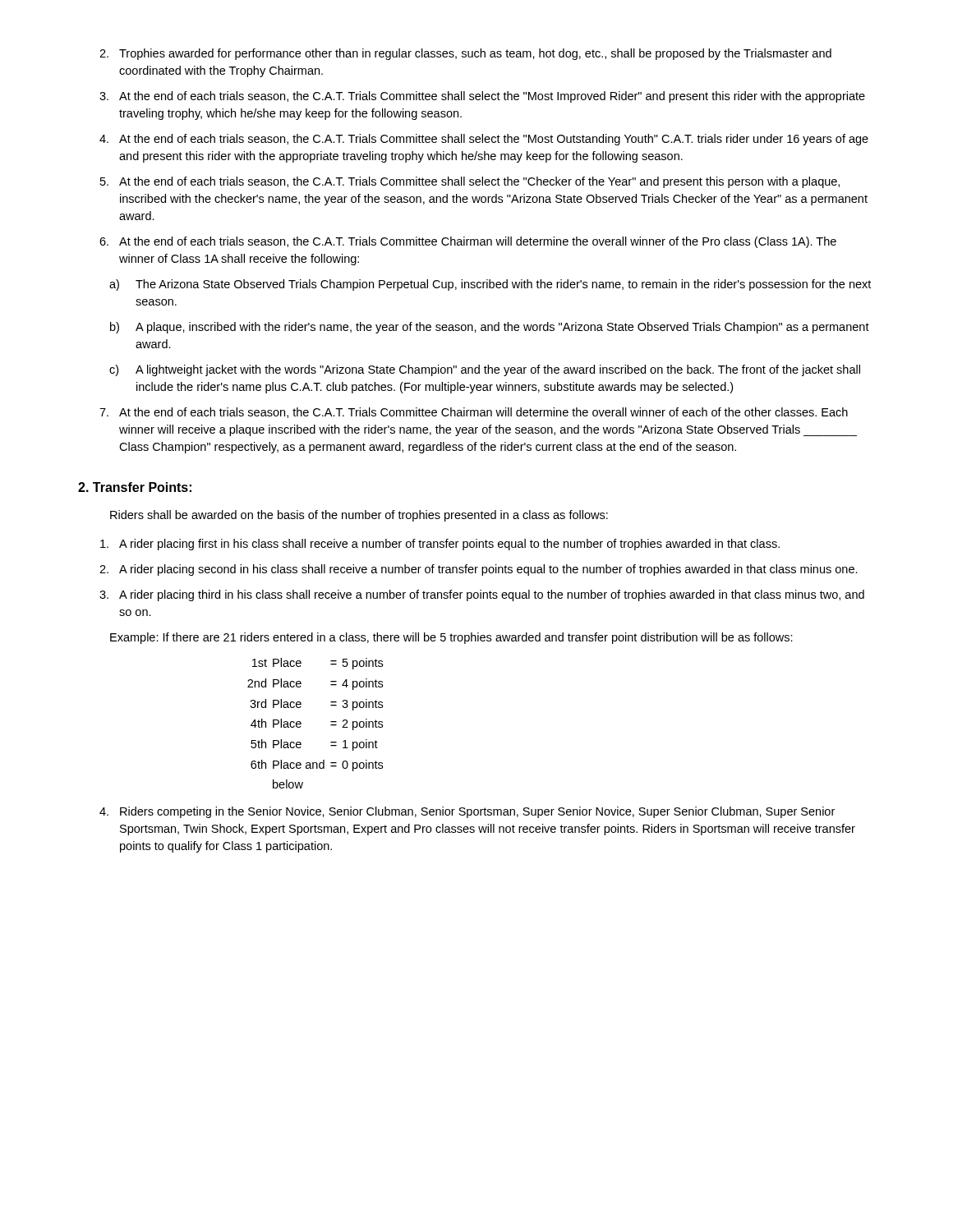Image resolution: width=953 pixels, height=1232 pixels.
Task: Select the list item with the text "c) A lightweight jacket with the"
Action: click(492, 379)
